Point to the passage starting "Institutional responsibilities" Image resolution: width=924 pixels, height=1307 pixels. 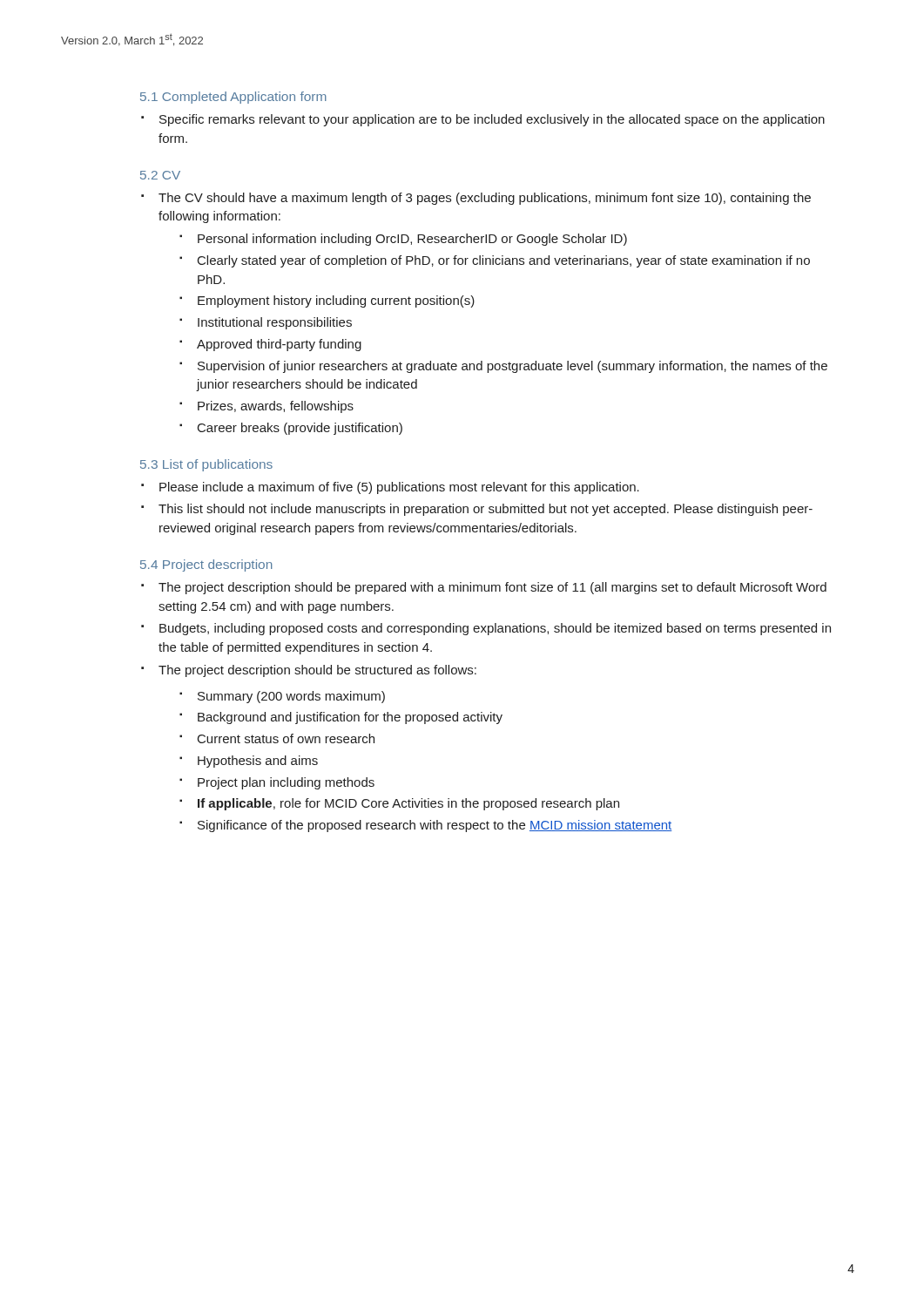275,322
